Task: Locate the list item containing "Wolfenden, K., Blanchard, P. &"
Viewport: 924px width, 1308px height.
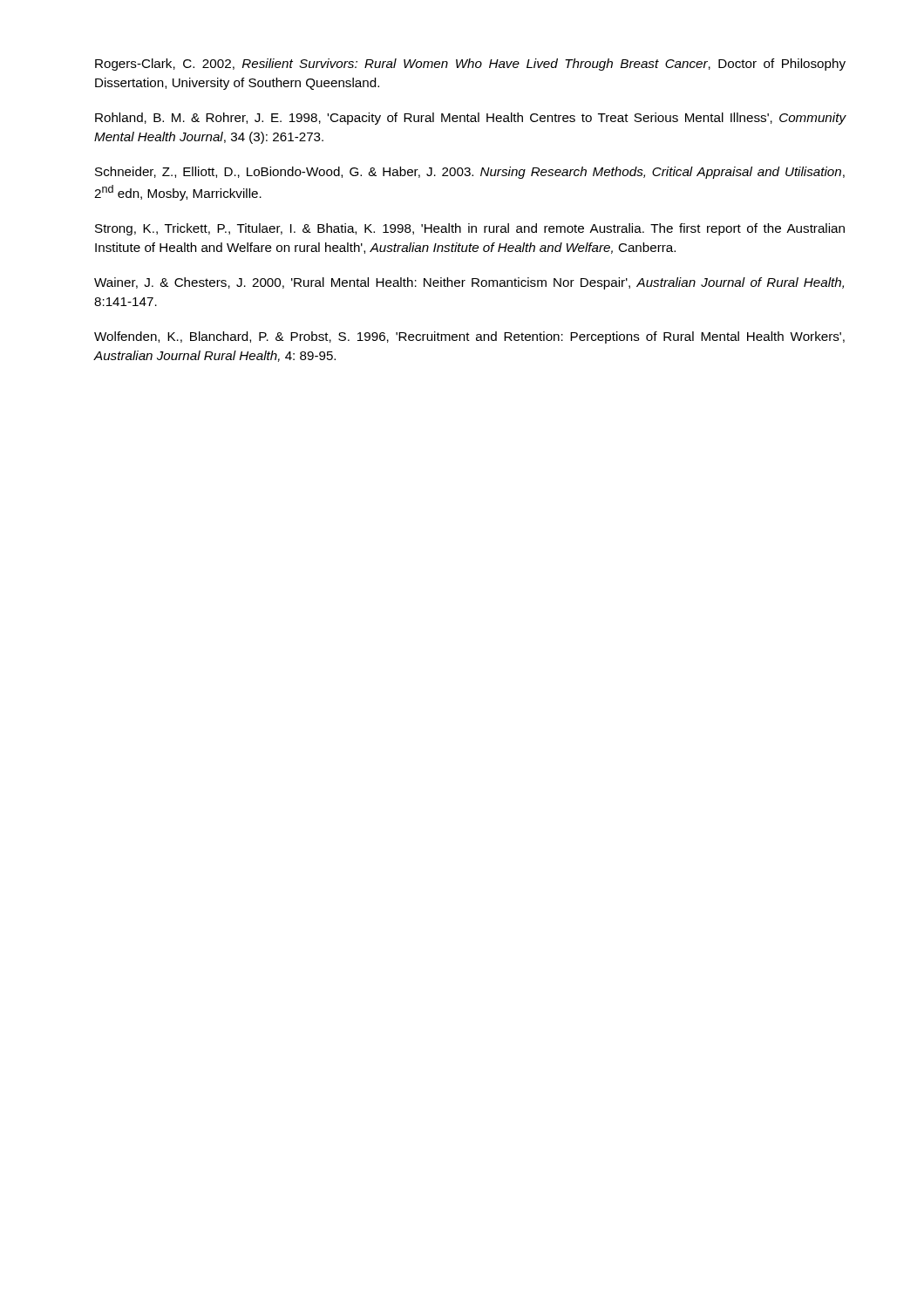Action: 470,346
